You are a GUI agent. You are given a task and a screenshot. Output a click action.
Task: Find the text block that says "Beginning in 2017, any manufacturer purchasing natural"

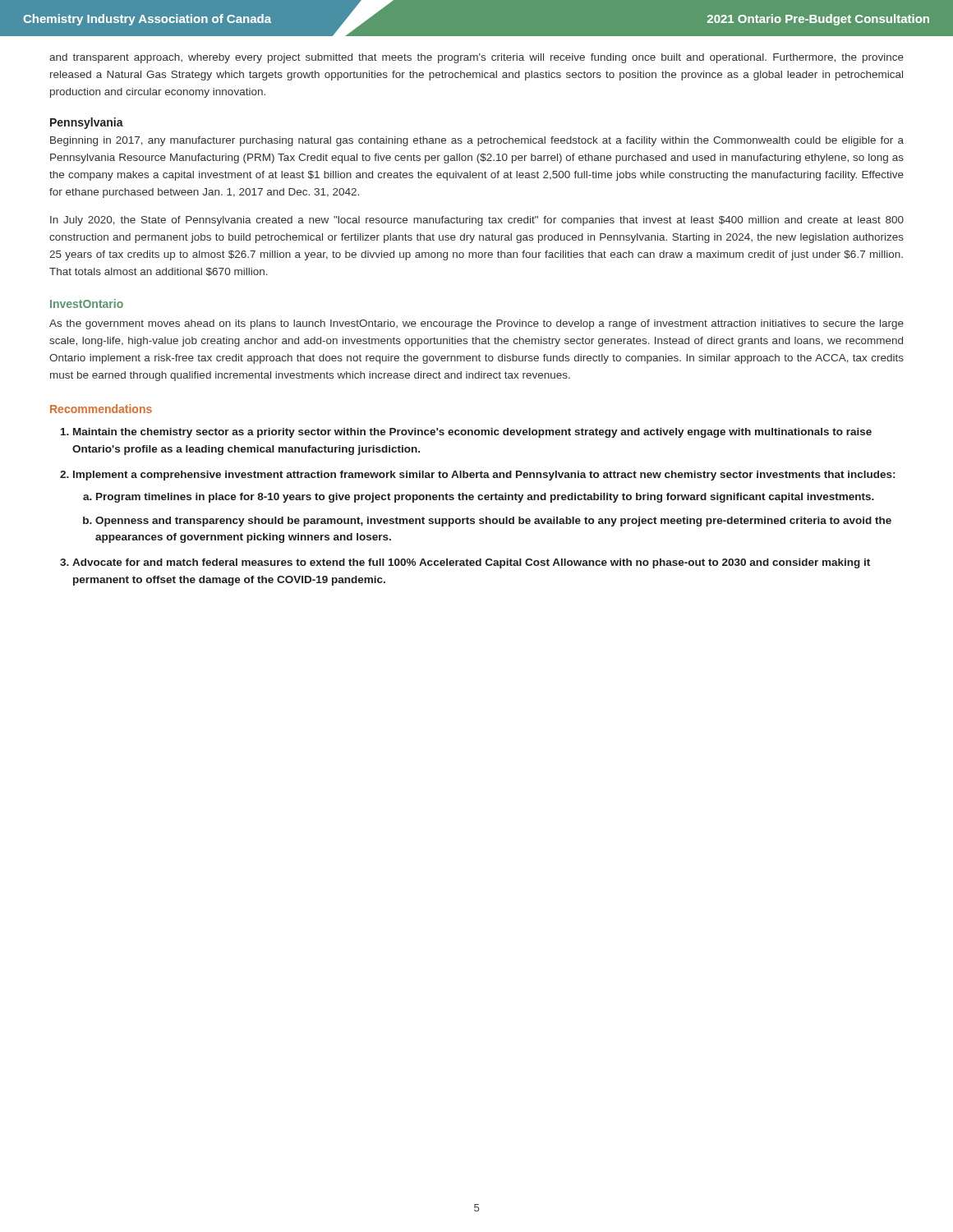[x=476, y=166]
